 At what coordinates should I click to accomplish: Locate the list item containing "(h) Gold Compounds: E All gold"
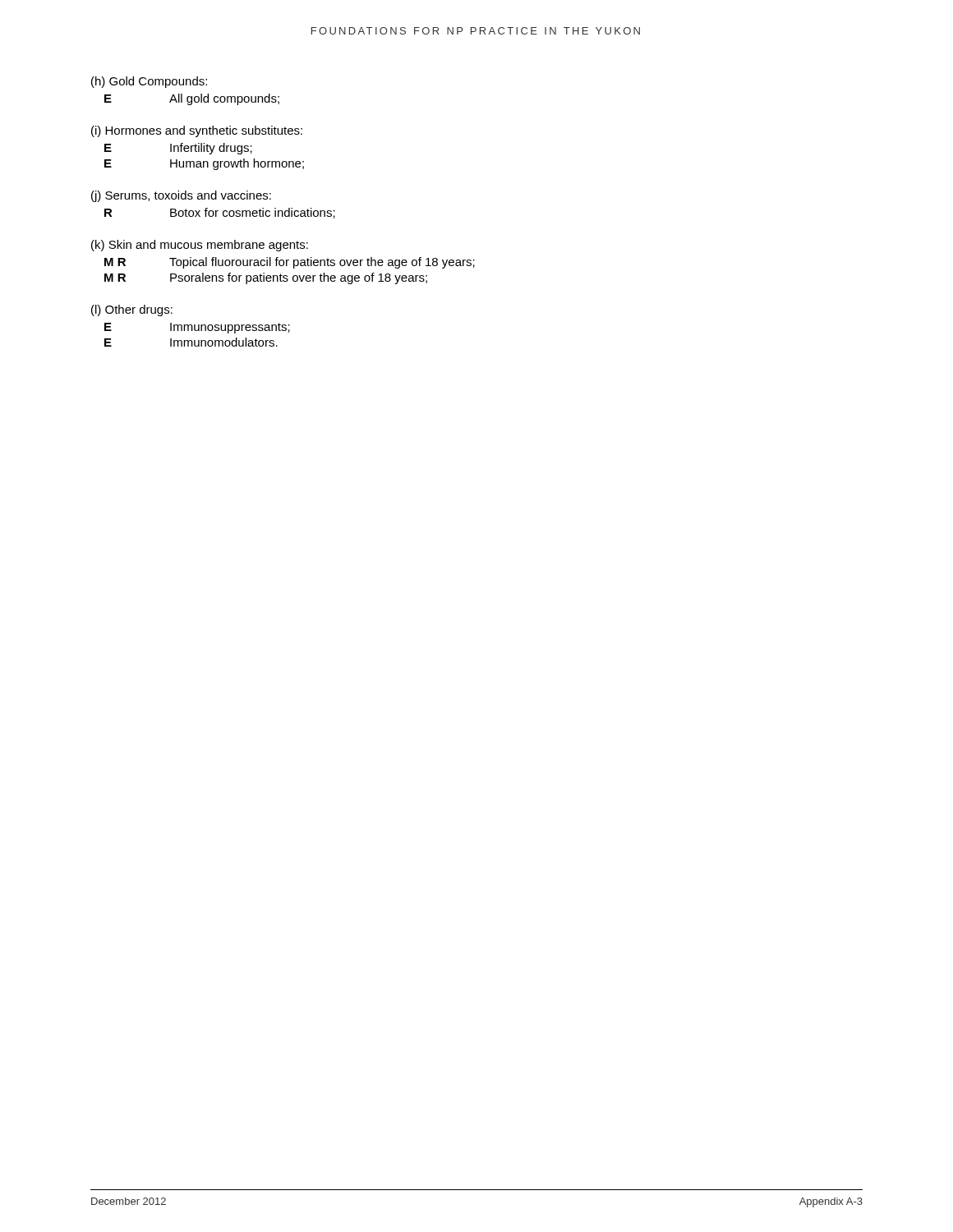(x=149, y=82)
